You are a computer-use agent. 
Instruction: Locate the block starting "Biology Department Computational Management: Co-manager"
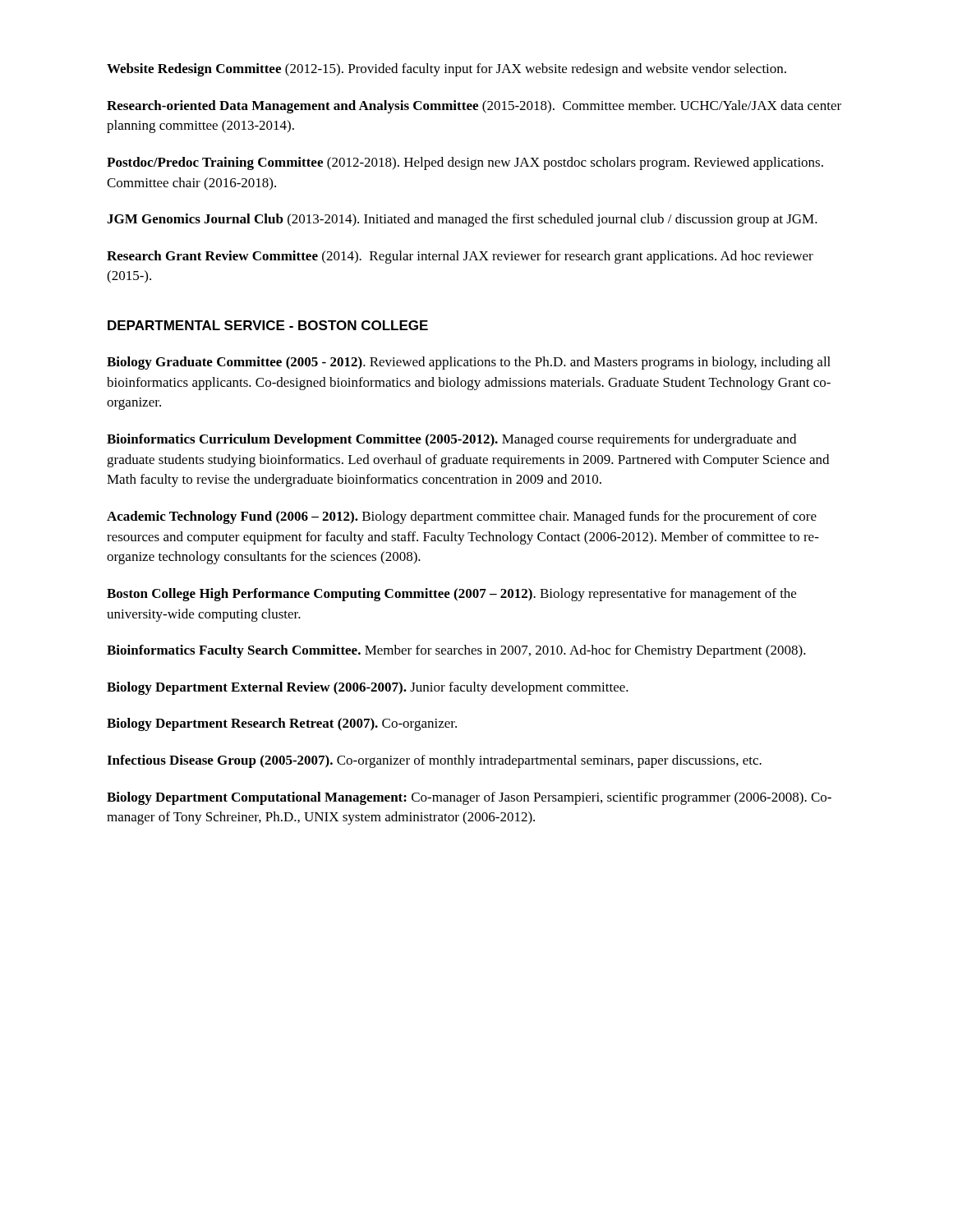(476, 808)
